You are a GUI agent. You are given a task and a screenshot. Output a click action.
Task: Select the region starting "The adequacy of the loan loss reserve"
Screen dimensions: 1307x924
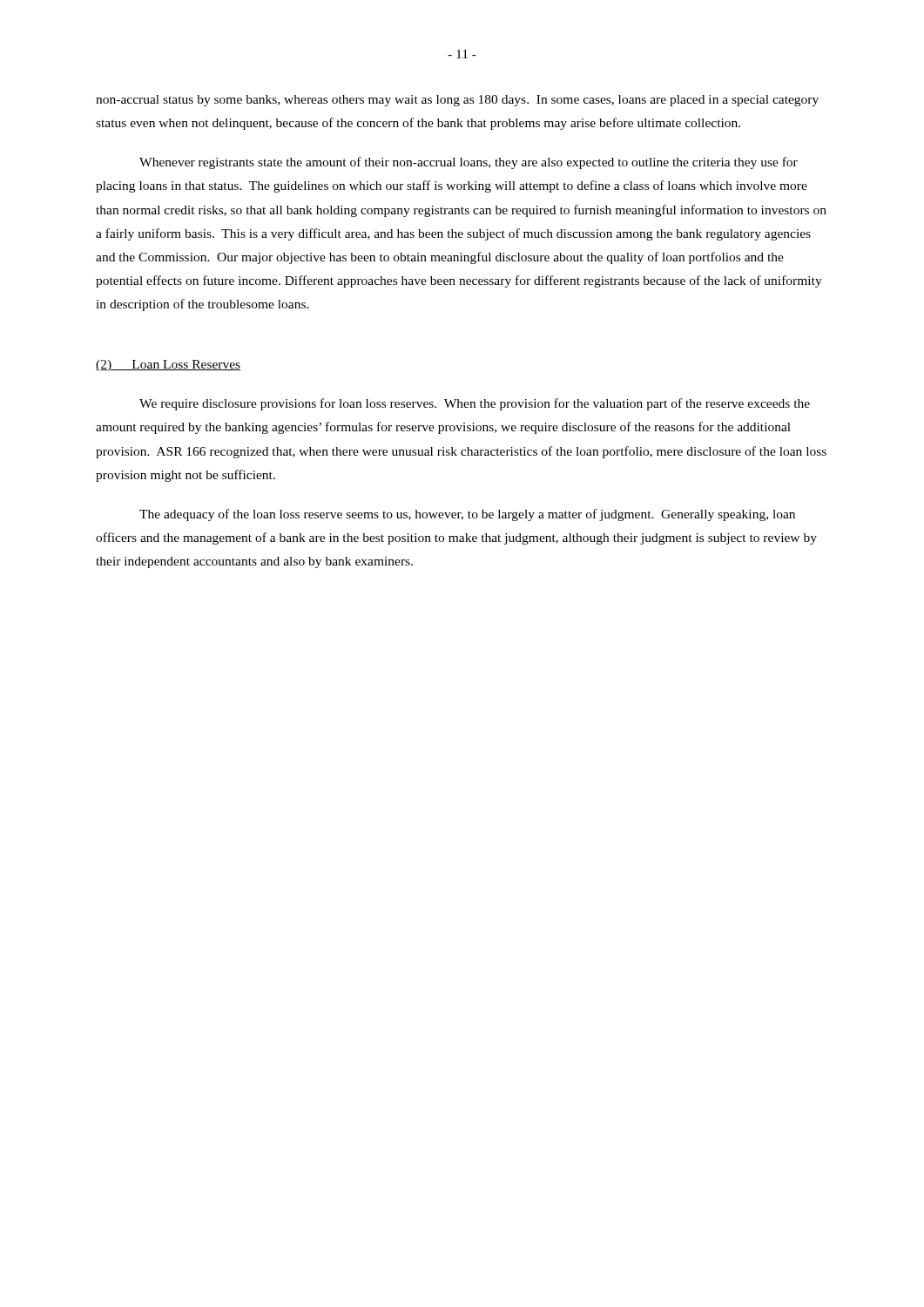[x=456, y=537]
